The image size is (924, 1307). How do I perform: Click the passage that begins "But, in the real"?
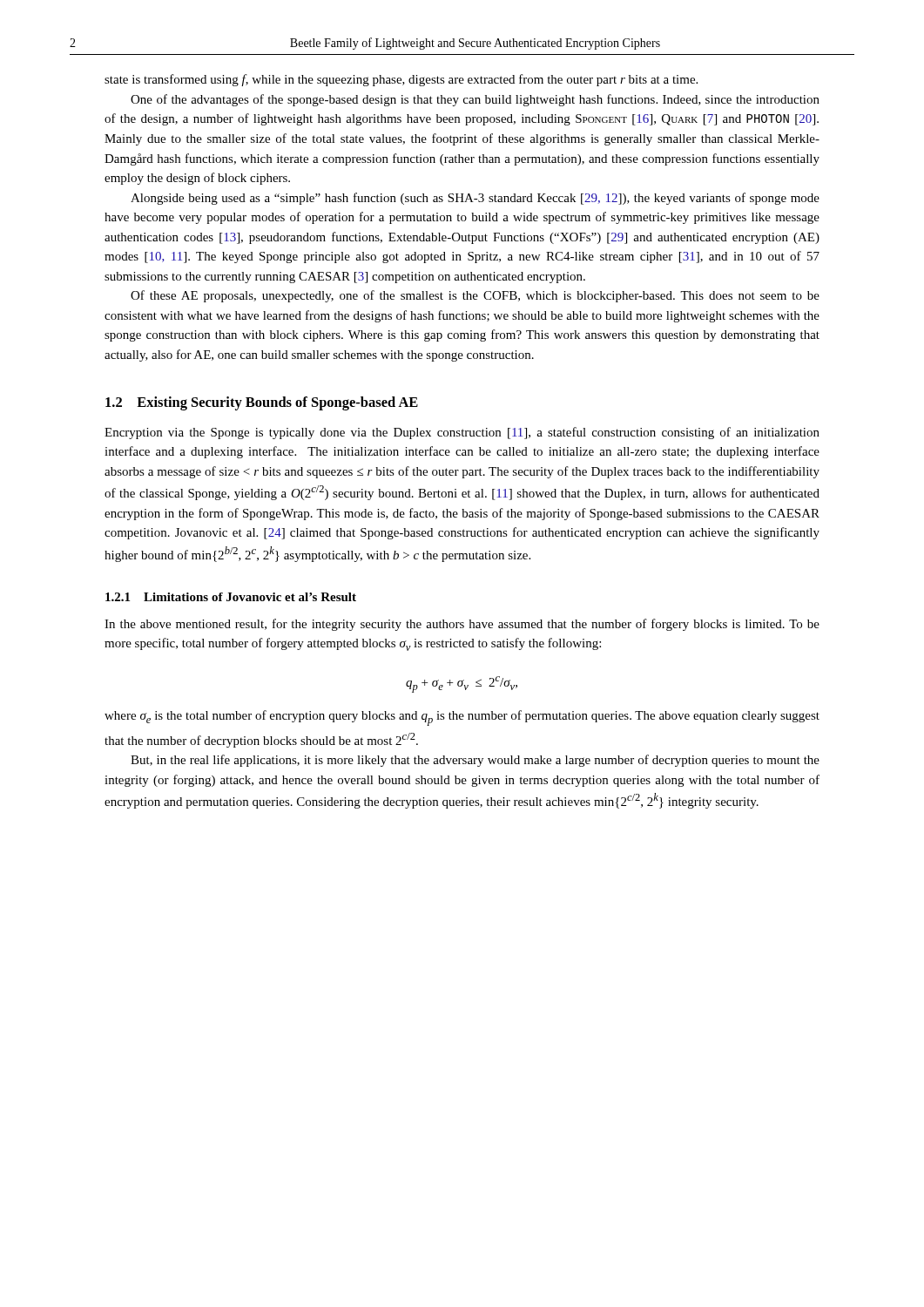(462, 781)
